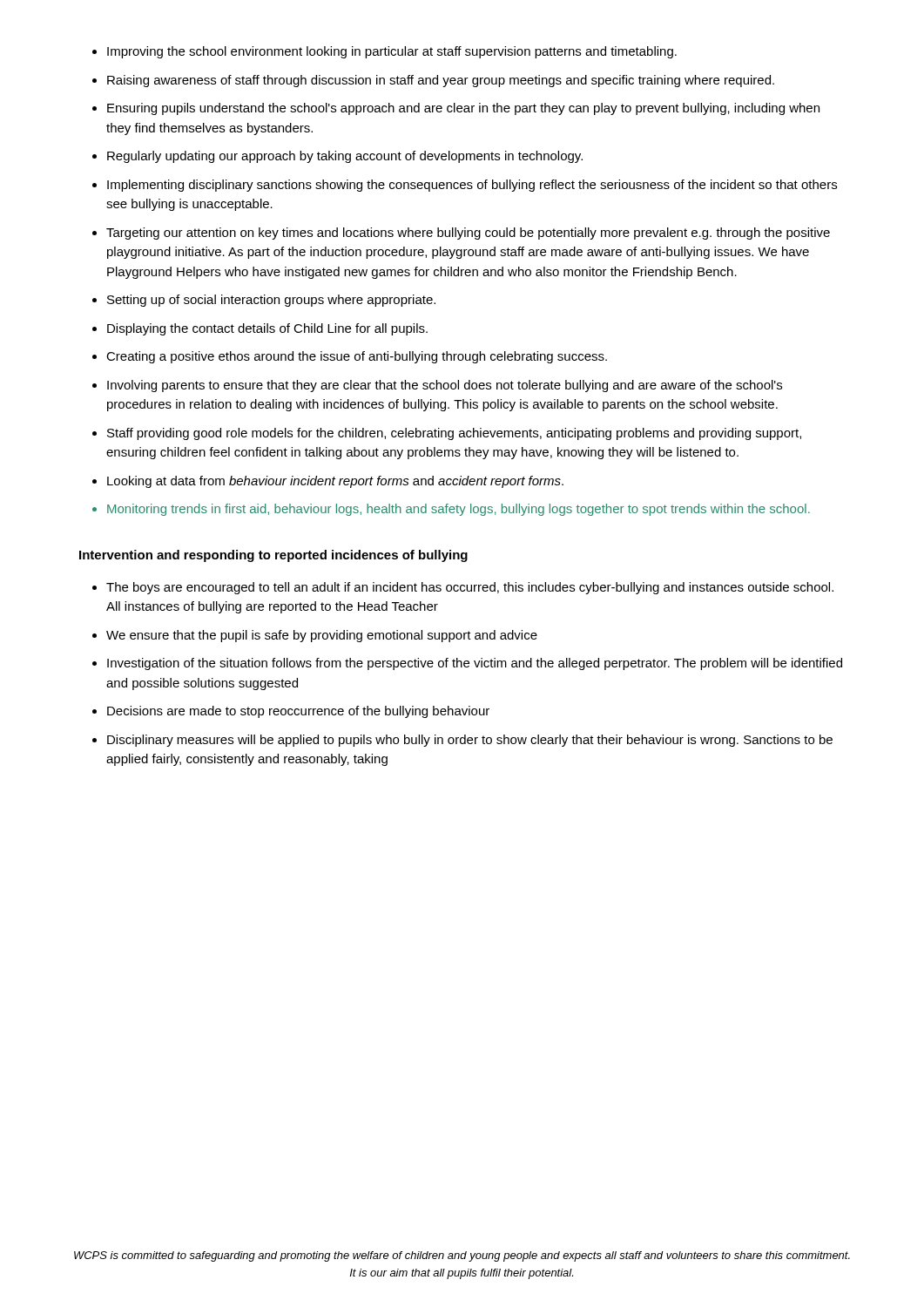The height and width of the screenshot is (1307, 924).
Task: Find the block on this page that starts "Creating a positive ethos around the"
Action: 357,356
